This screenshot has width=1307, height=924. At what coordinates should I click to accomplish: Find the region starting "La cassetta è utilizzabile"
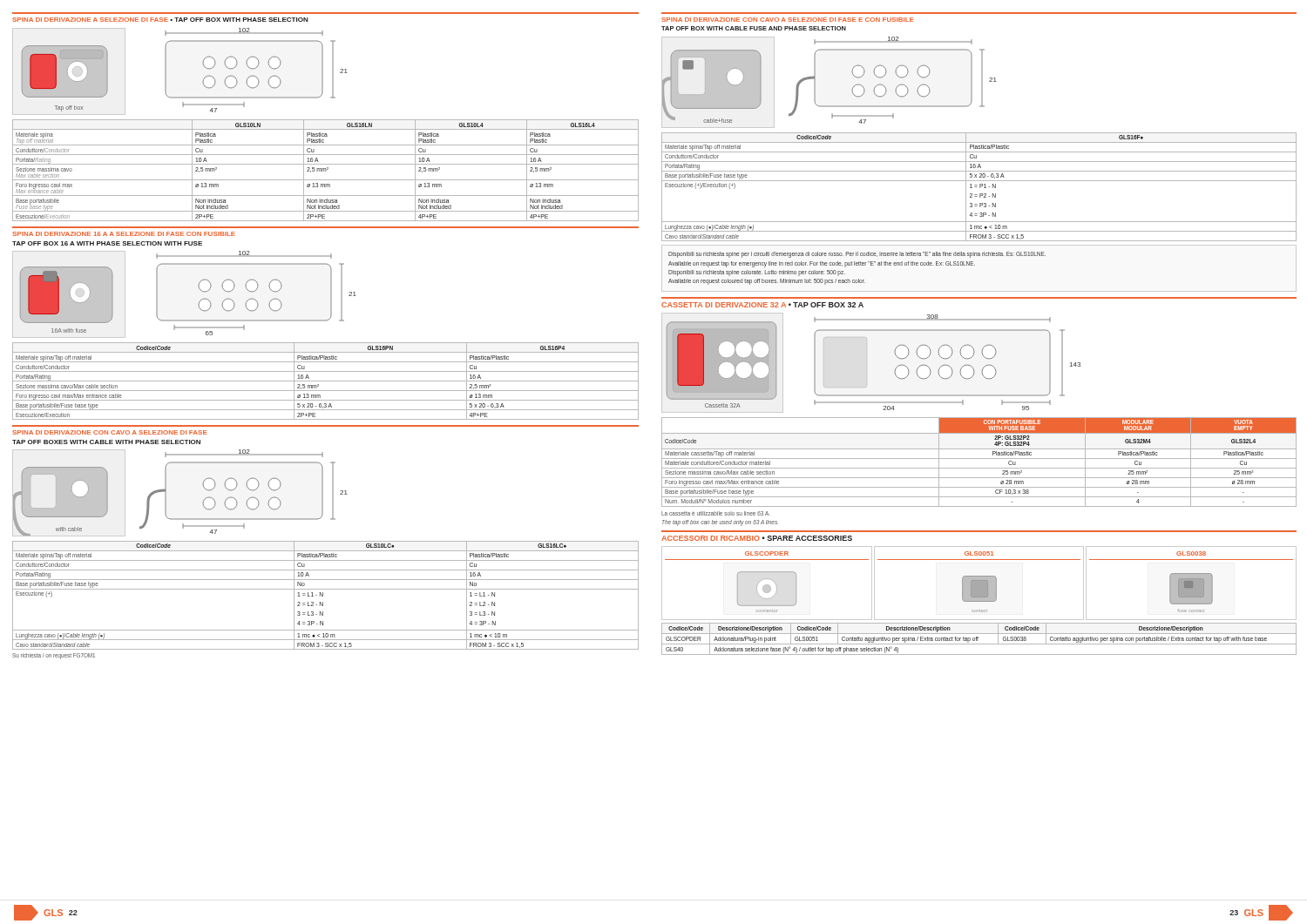tap(720, 517)
